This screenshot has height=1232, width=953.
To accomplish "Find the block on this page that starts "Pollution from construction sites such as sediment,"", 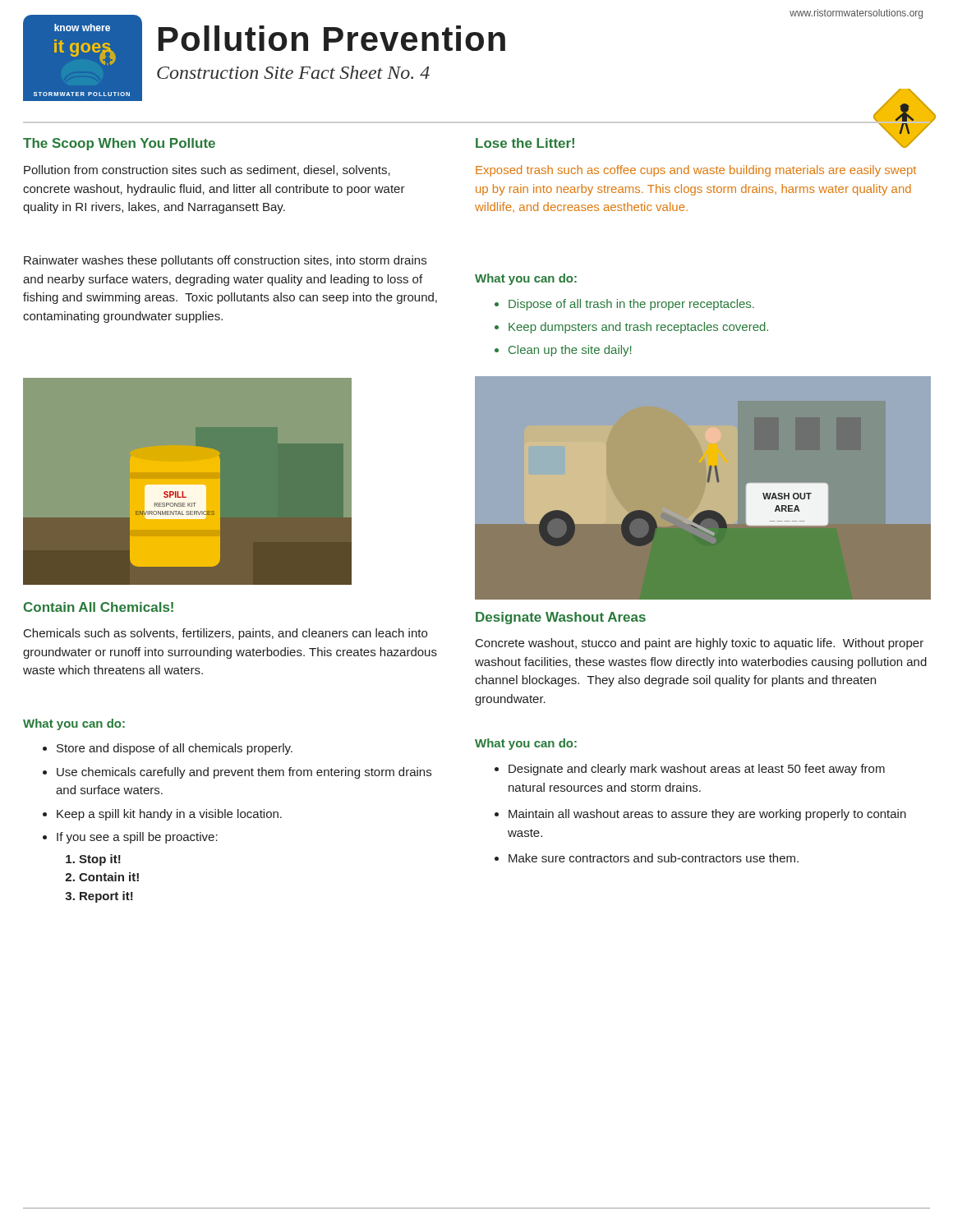I will 214,188.
